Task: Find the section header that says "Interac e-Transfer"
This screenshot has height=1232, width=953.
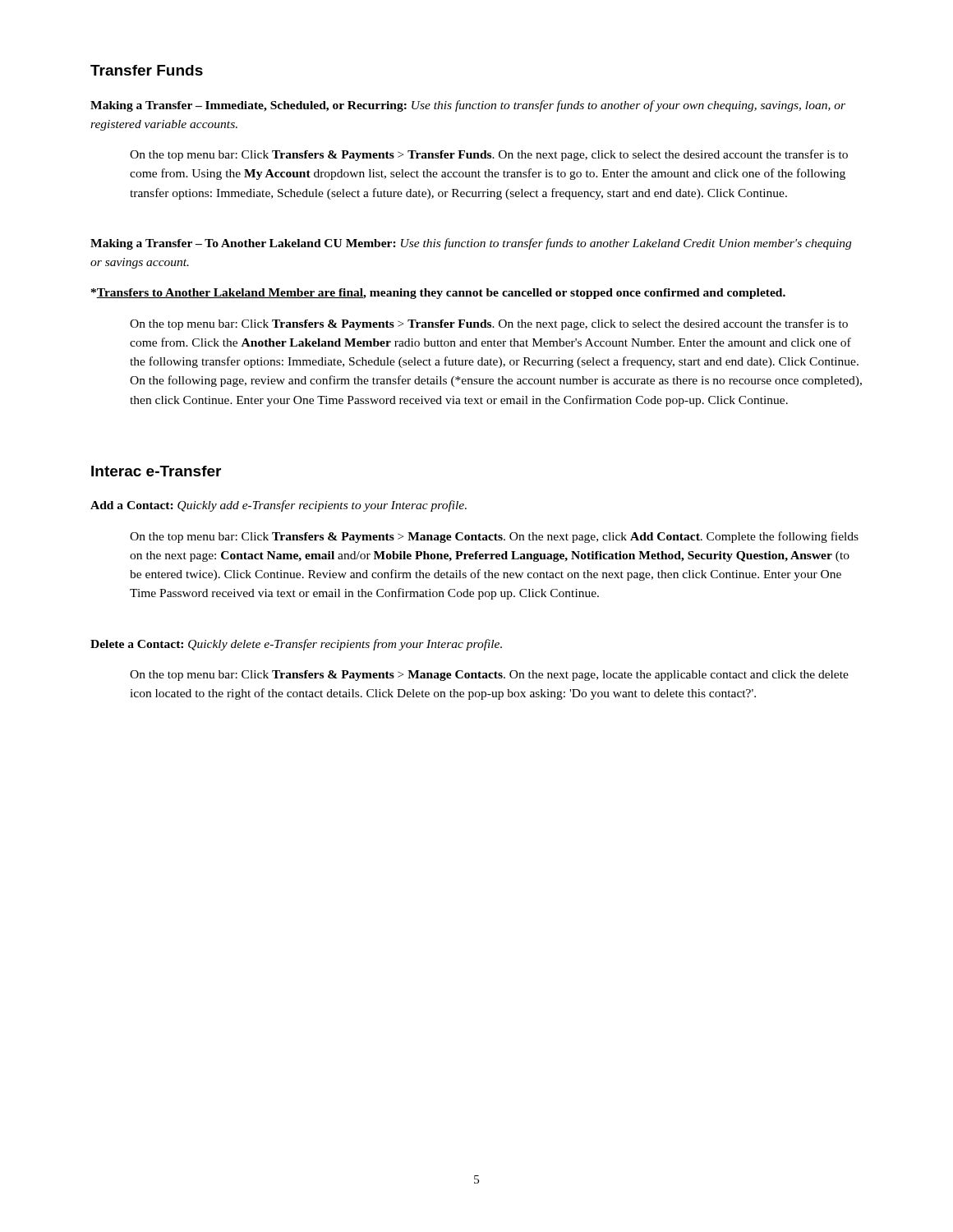Action: [156, 471]
